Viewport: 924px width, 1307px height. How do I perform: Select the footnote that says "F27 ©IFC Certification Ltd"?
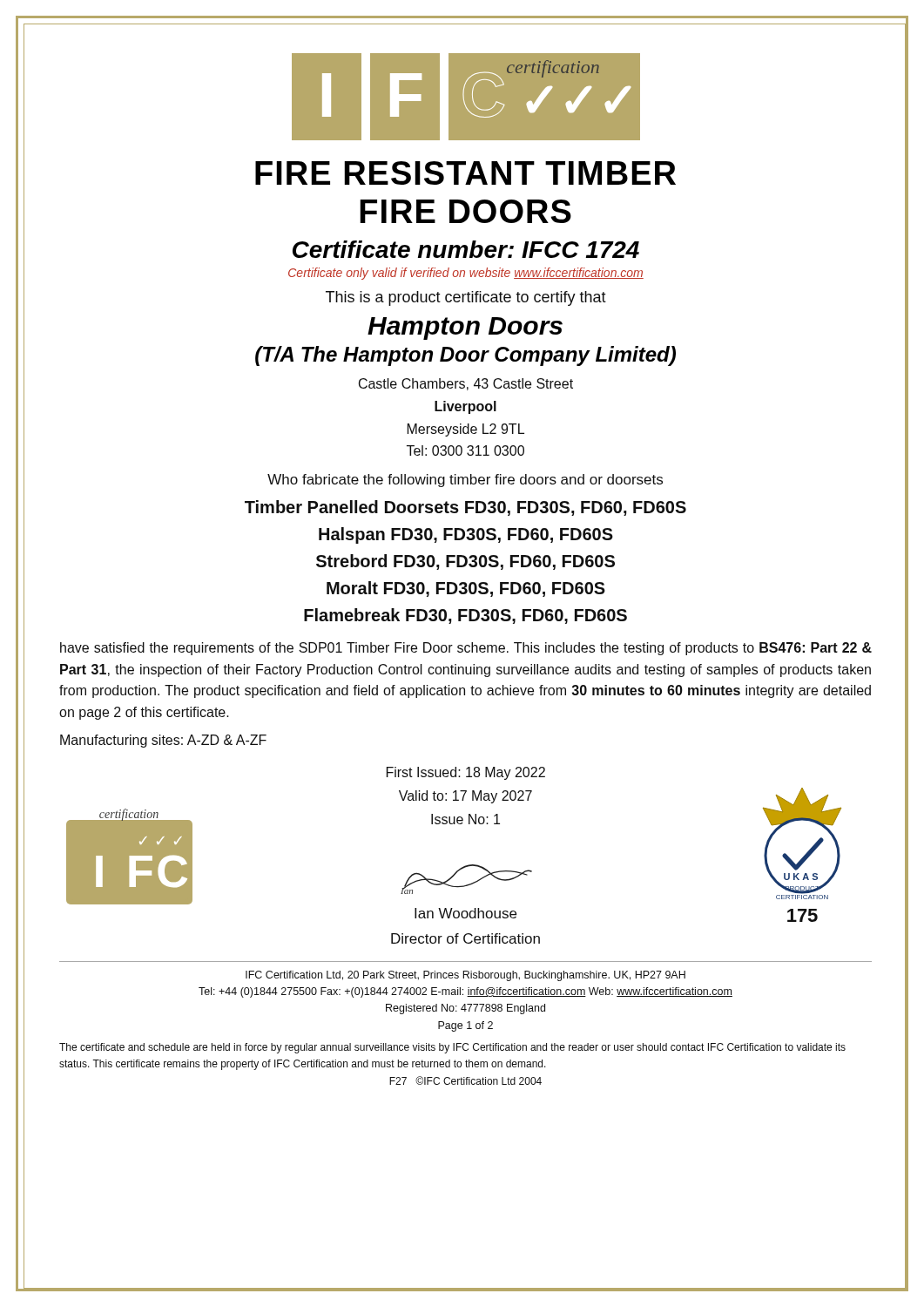(465, 1082)
